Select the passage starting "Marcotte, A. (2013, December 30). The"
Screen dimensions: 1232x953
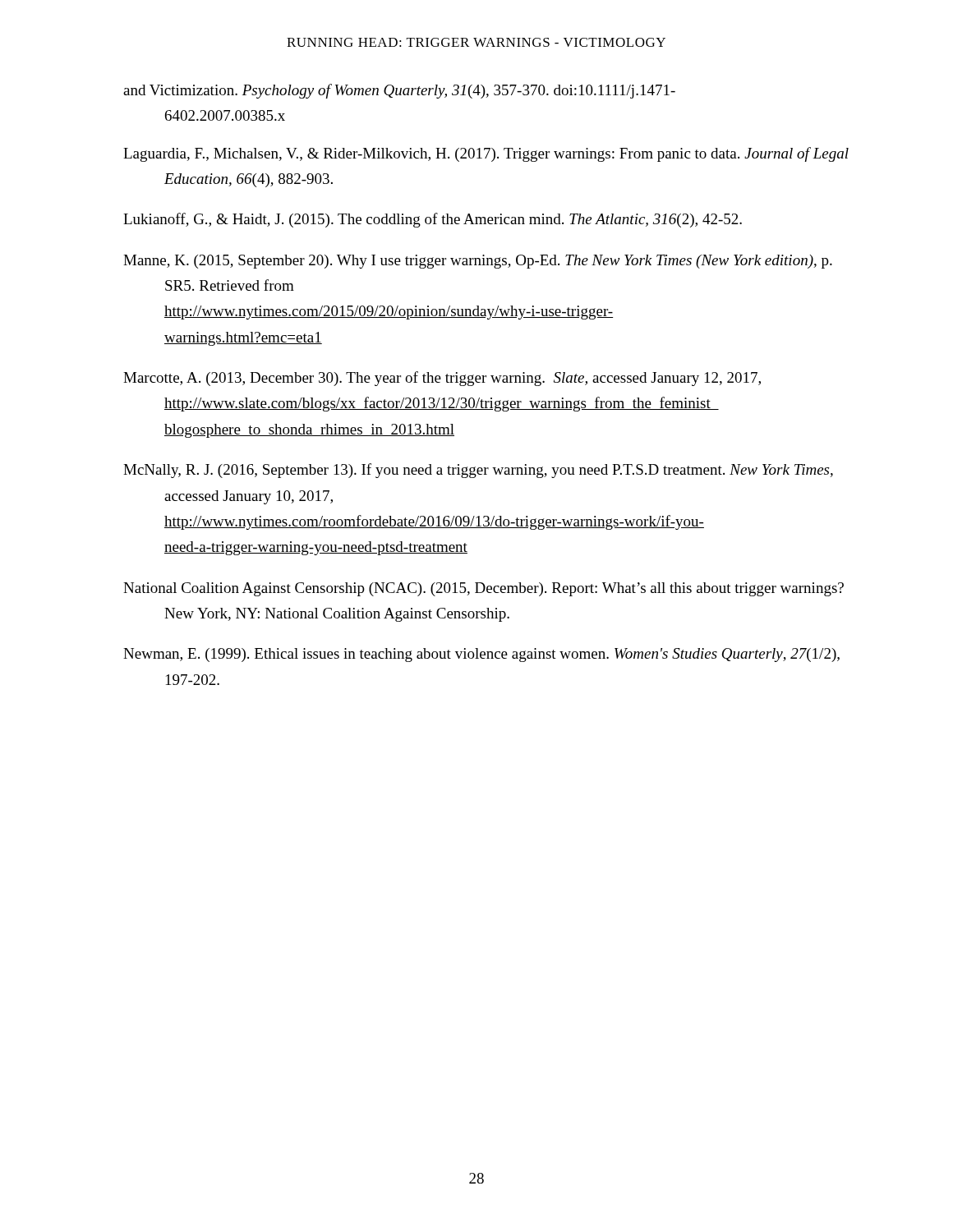pyautogui.click(x=443, y=403)
